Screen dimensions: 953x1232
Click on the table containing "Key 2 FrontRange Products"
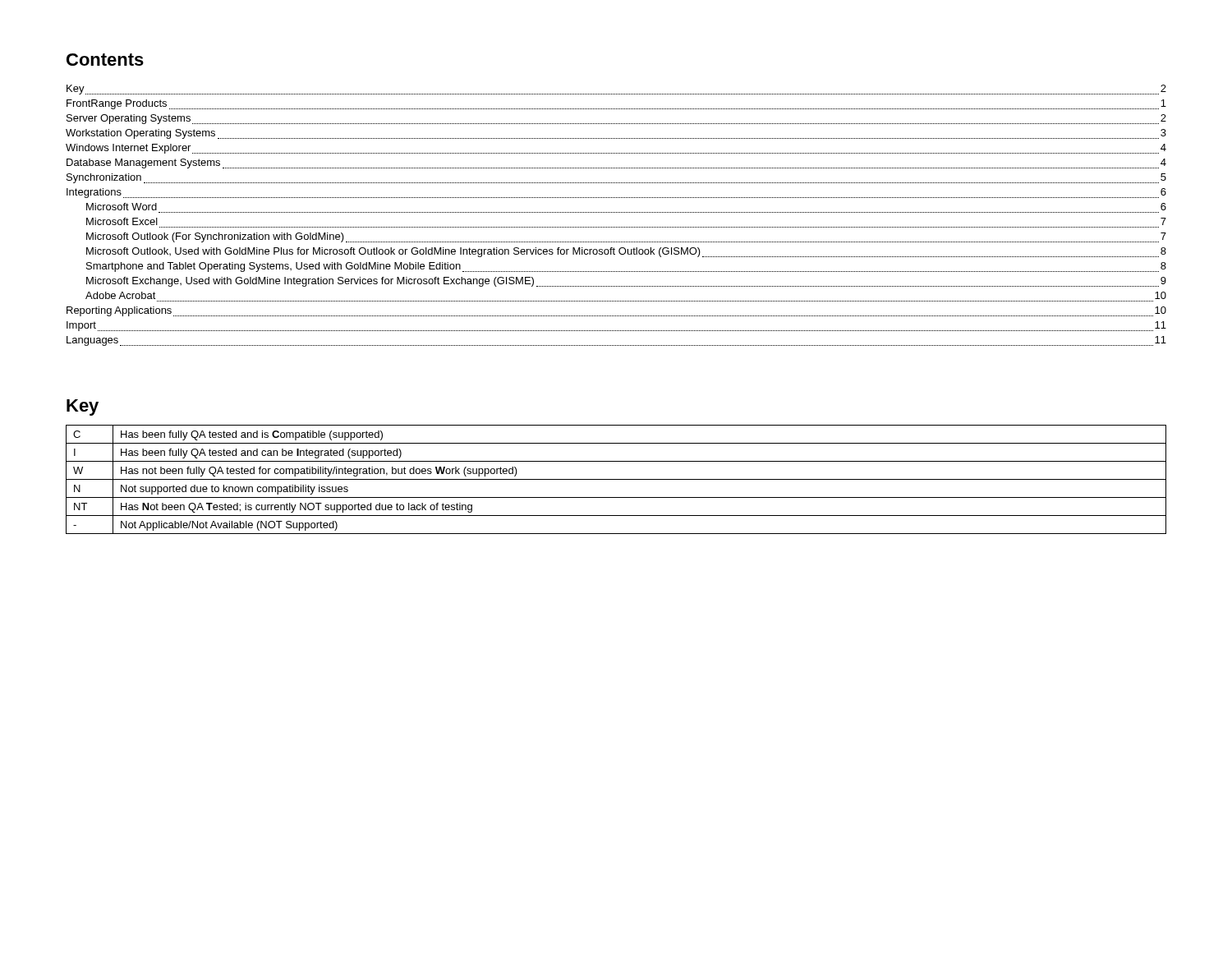coord(616,213)
